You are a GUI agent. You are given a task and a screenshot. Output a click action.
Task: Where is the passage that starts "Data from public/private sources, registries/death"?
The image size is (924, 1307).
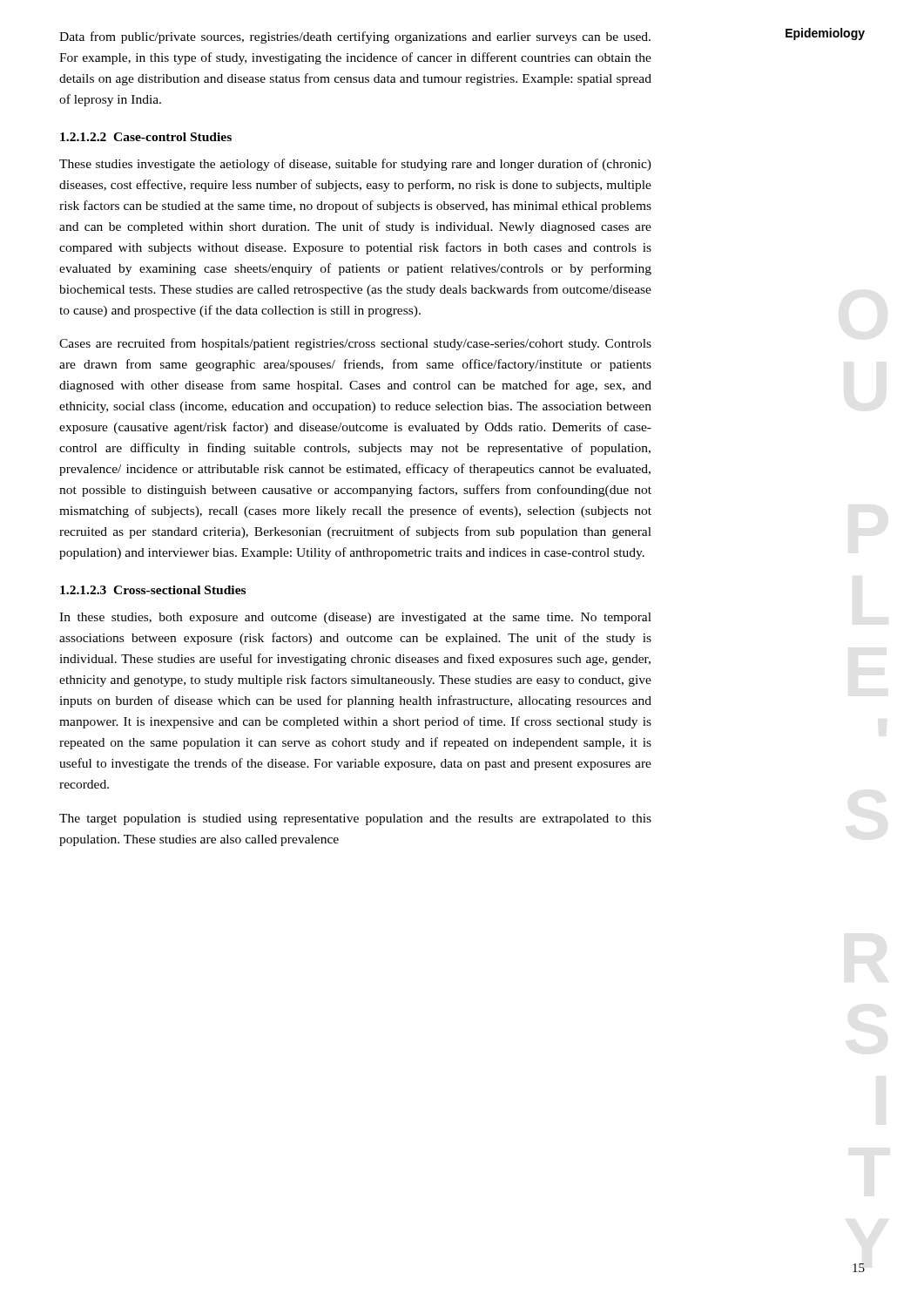coord(355,68)
